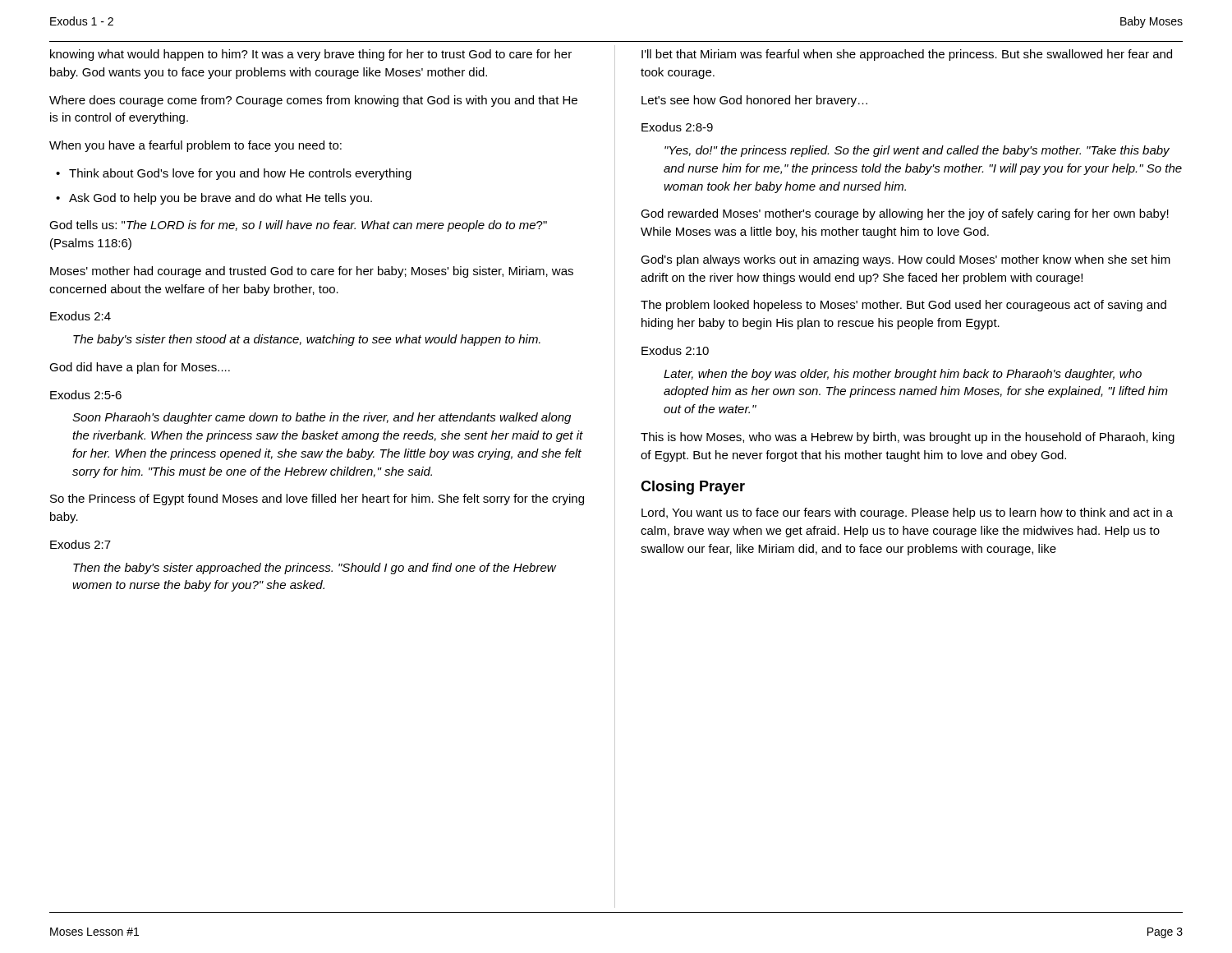Locate the text starting "God did have a plan for"
The width and height of the screenshot is (1232, 953).
(140, 368)
